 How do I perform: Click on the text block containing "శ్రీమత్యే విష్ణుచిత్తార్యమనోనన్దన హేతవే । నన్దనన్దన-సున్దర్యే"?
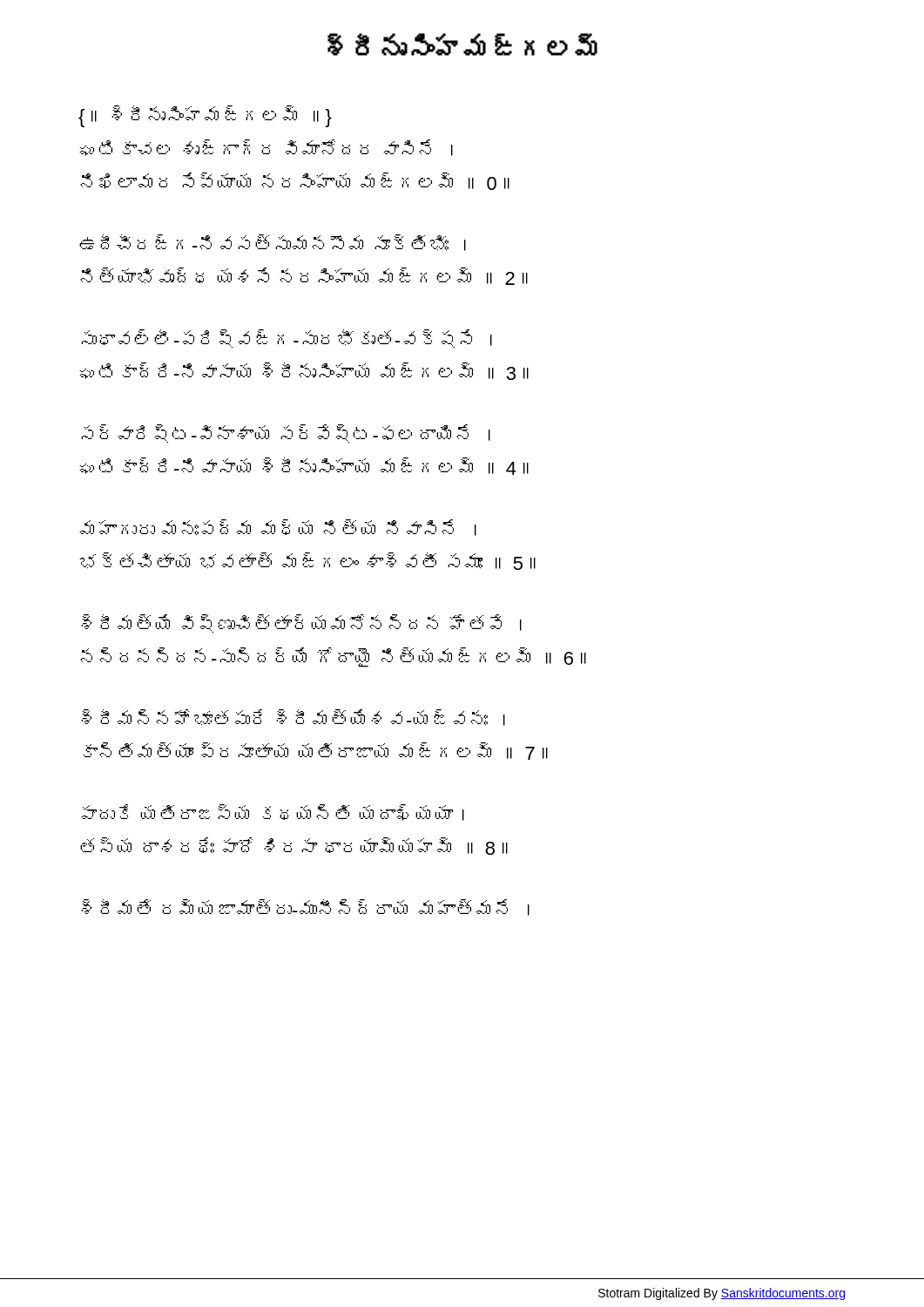click(462, 642)
